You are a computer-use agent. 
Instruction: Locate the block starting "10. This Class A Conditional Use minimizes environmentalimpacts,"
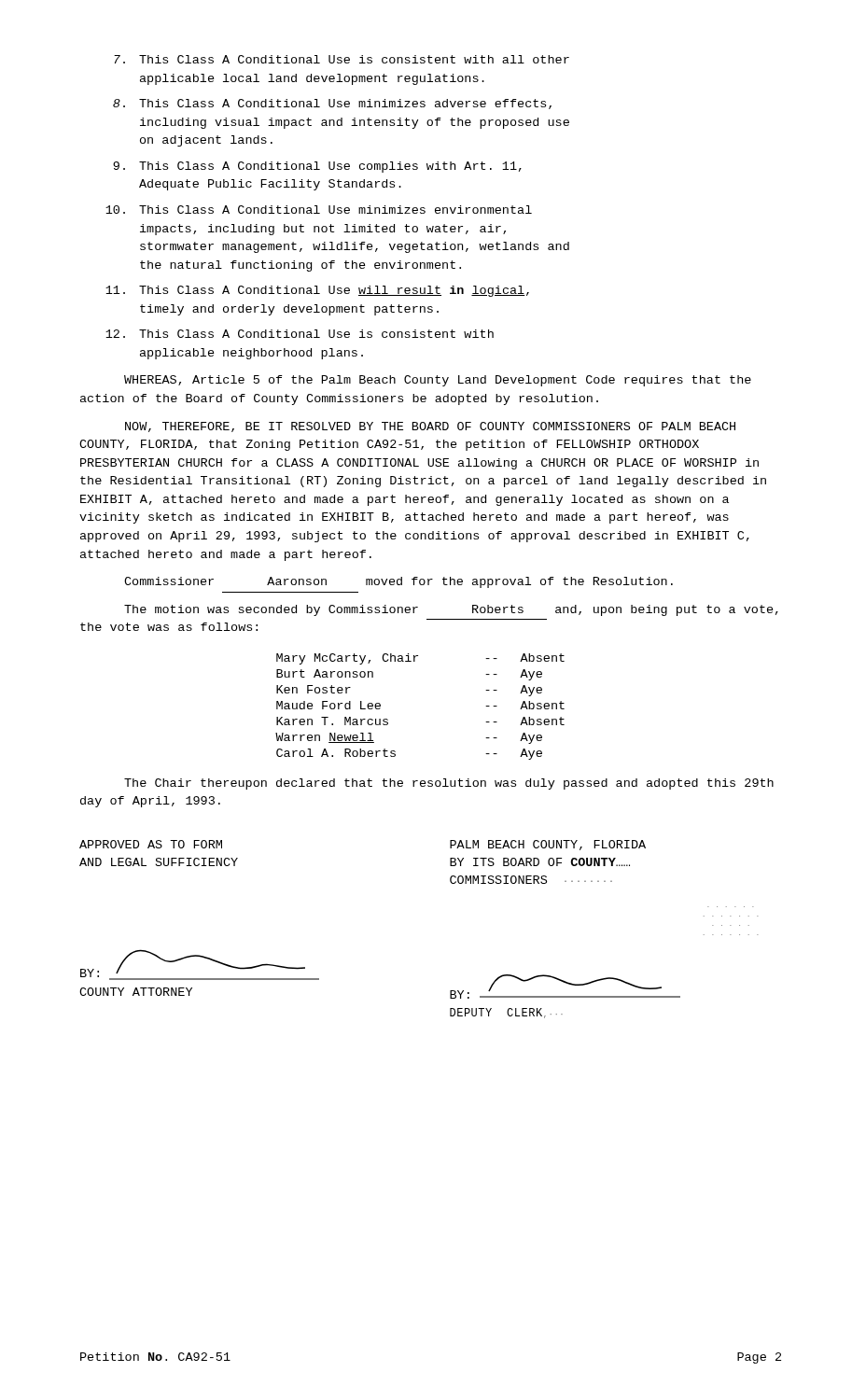click(431, 238)
